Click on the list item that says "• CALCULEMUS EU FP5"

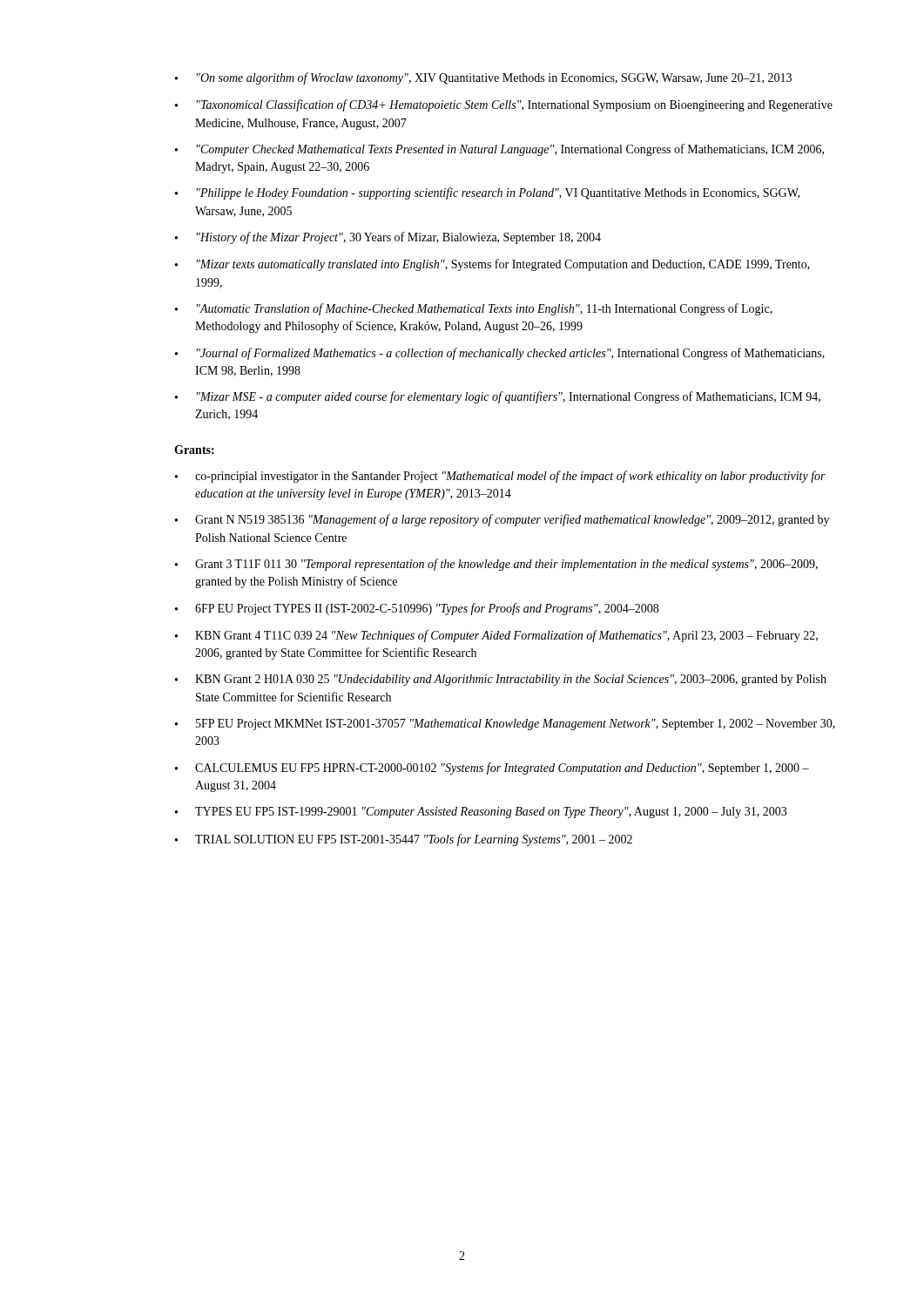[x=506, y=777]
